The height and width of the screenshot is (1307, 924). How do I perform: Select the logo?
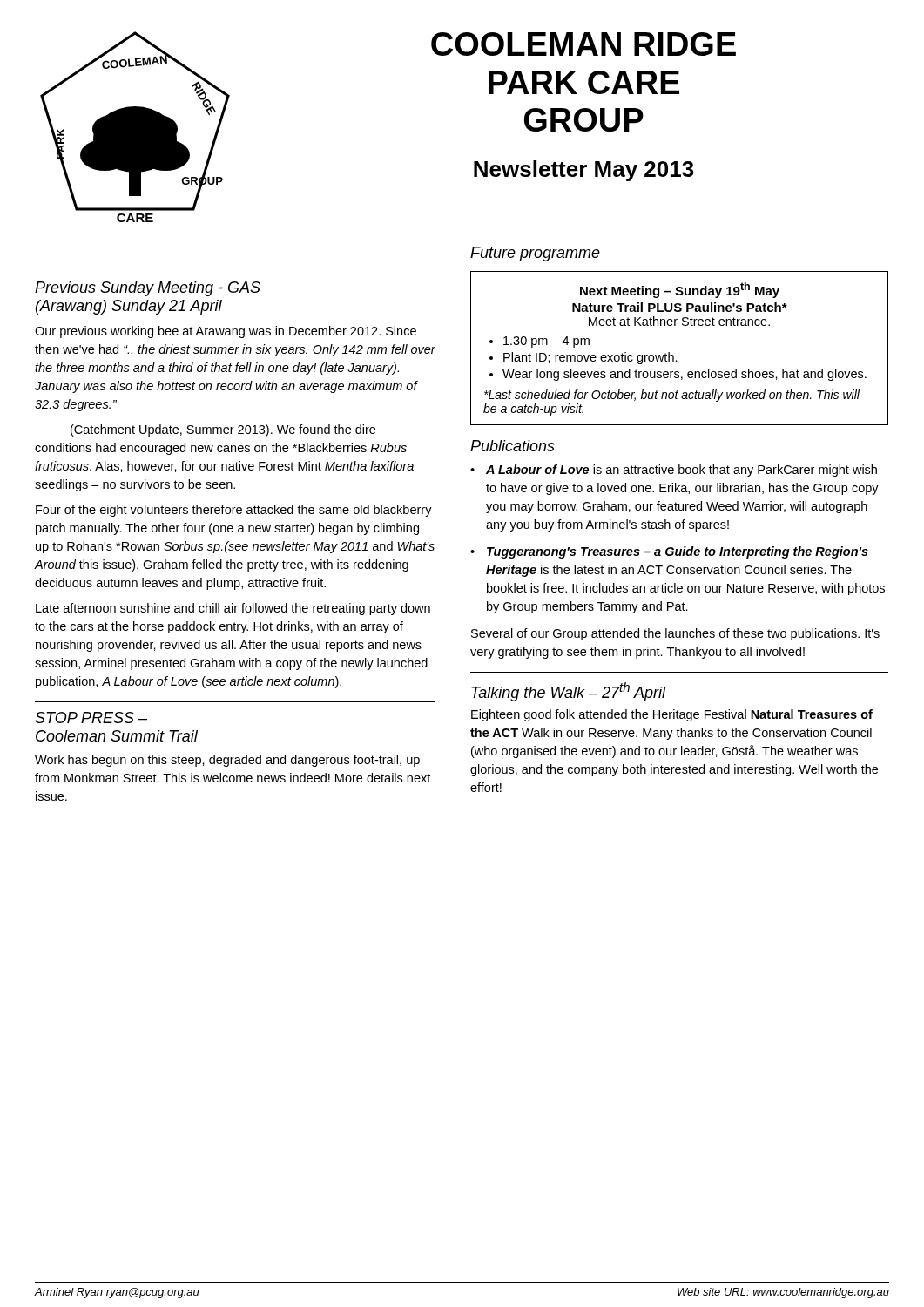click(139, 135)
